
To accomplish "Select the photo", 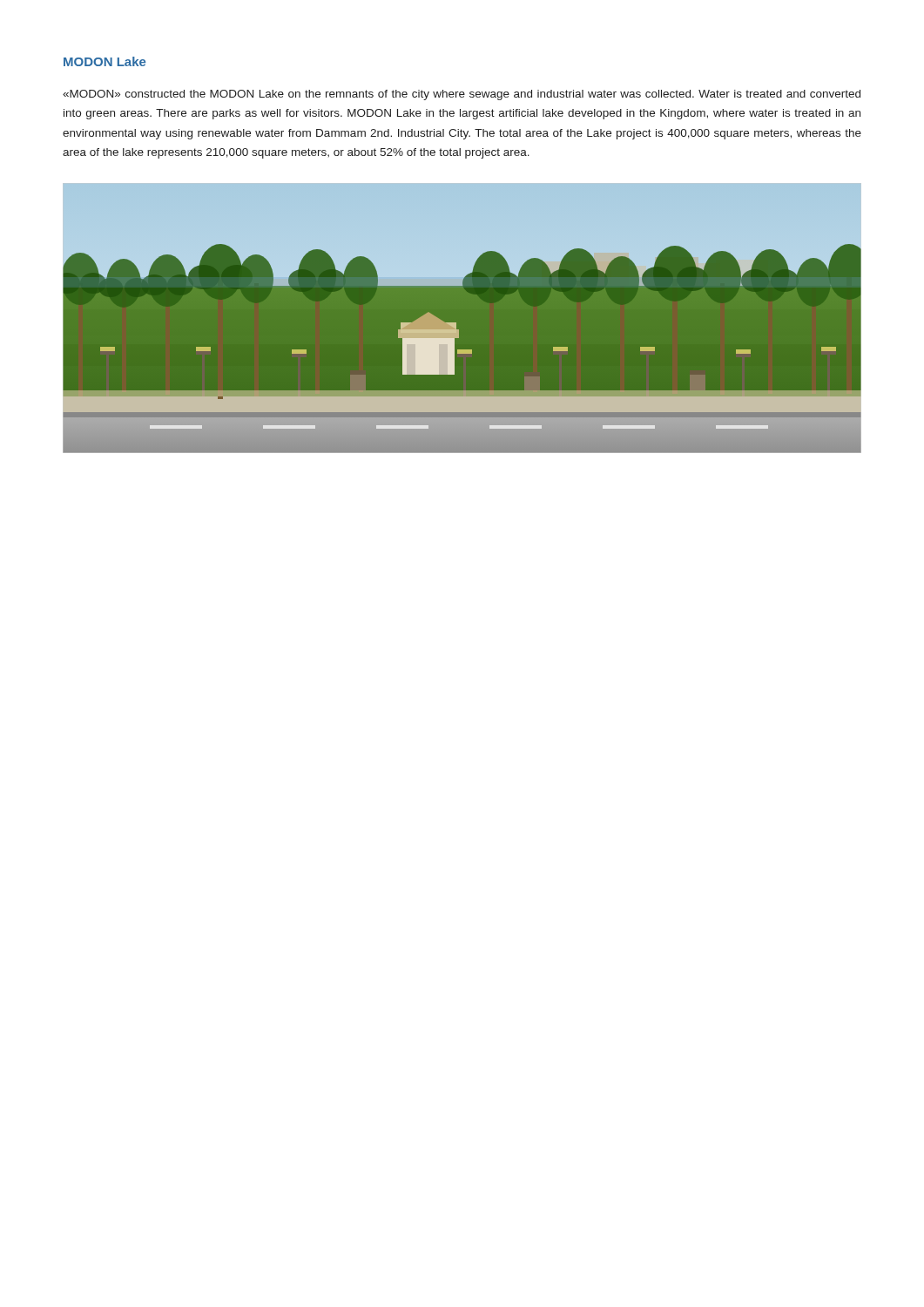I will coord(462,318).
